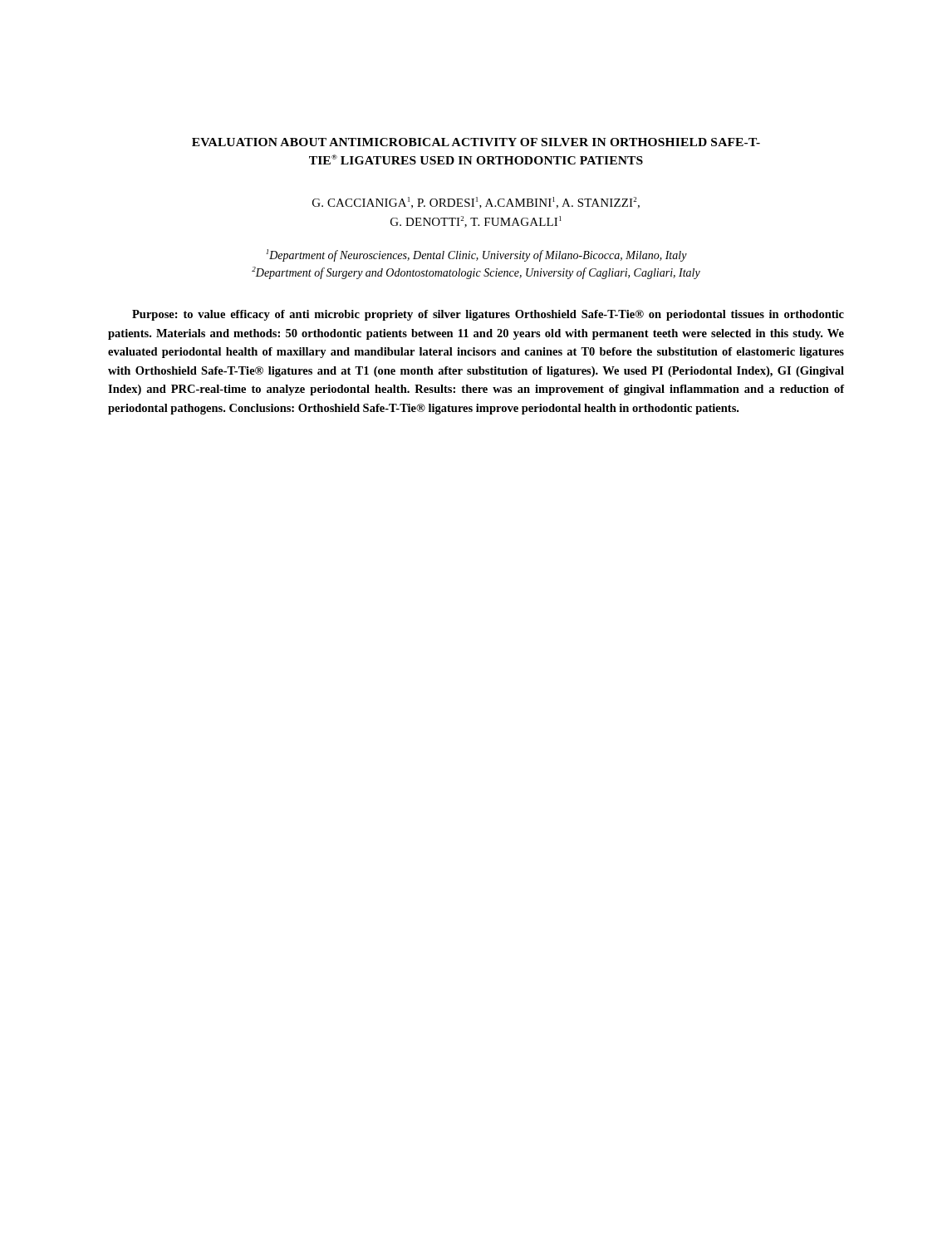The width and height of the screenshot is (952, 1246).
Task: Find the block on this page that starts "1Department of Neurosciences, Dental"
Action: pos(476,264)
